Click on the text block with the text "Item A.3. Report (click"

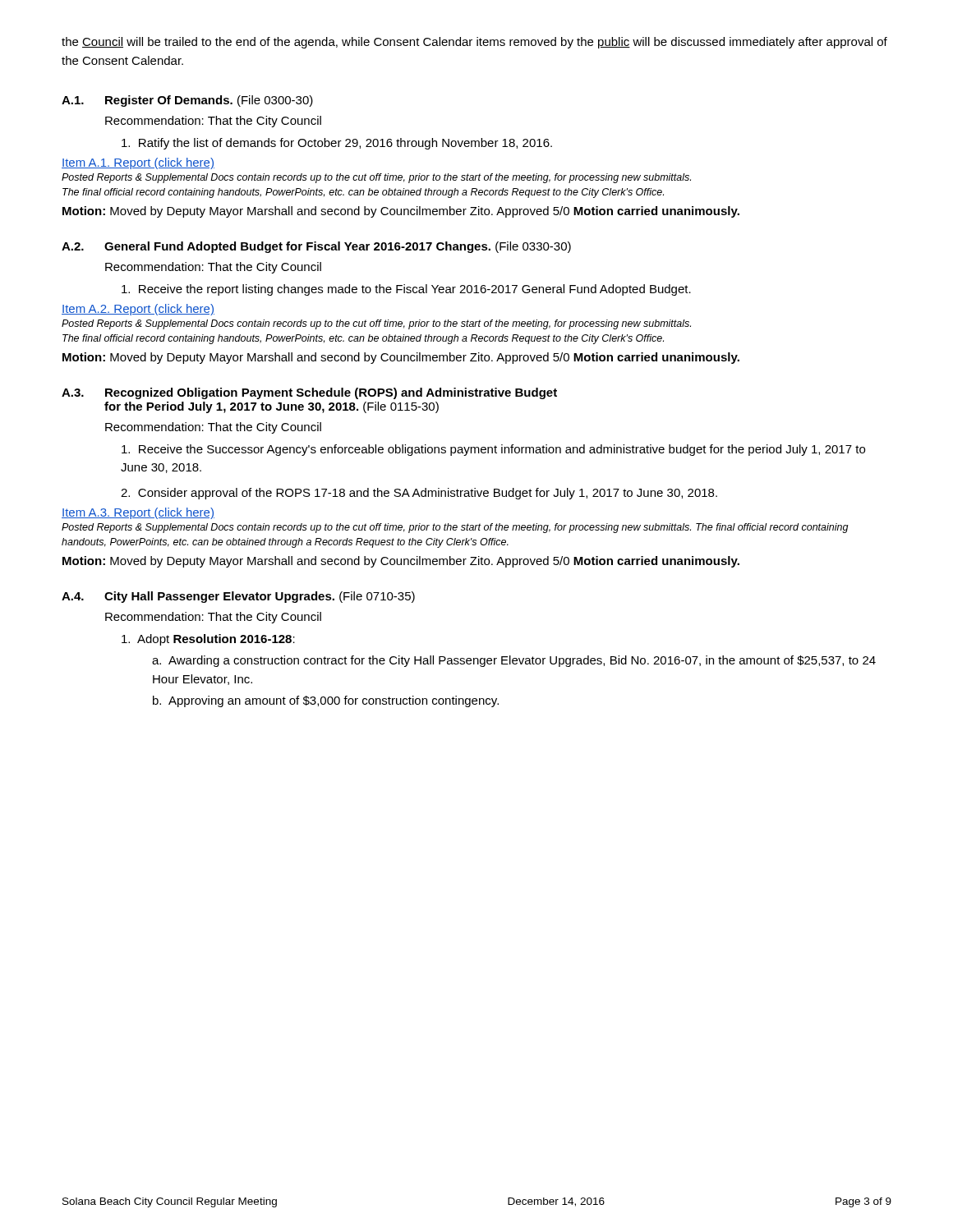click(x=476, y=512)
